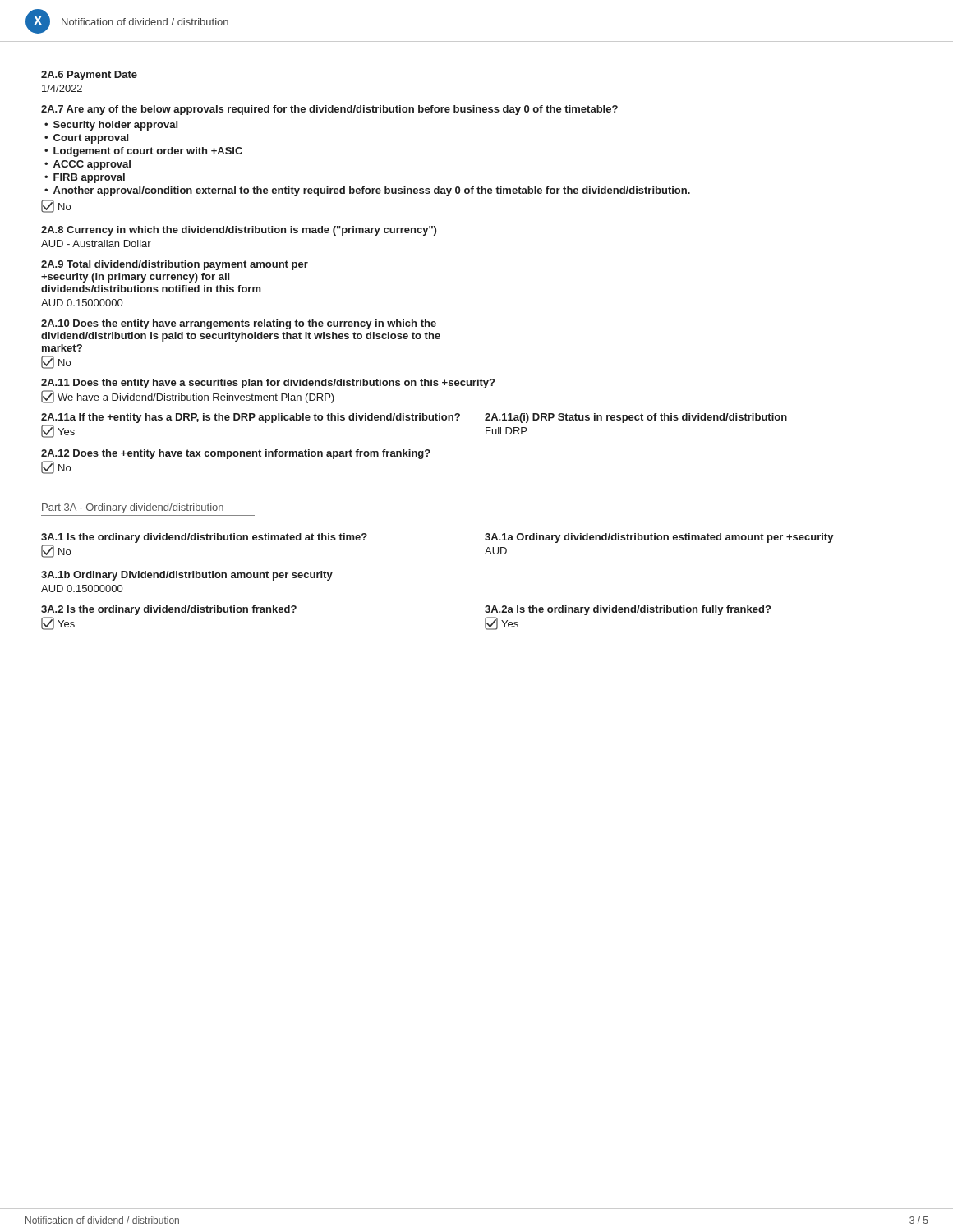
Task: Locate the section header containing "2A.11a If the +entity has a DRP, is"
Action: [x=251, y=417]
